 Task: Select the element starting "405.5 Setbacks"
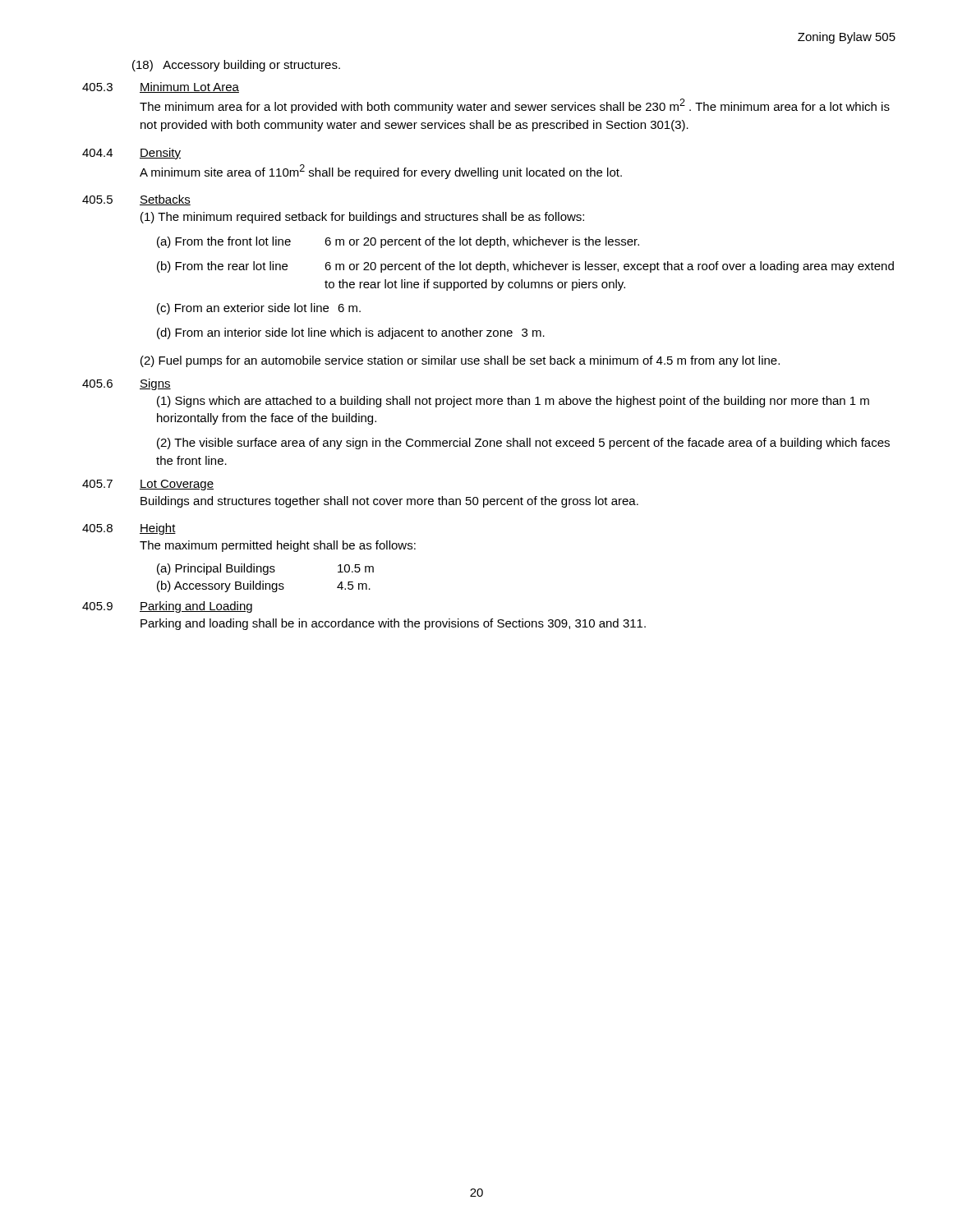click(136, 199)
